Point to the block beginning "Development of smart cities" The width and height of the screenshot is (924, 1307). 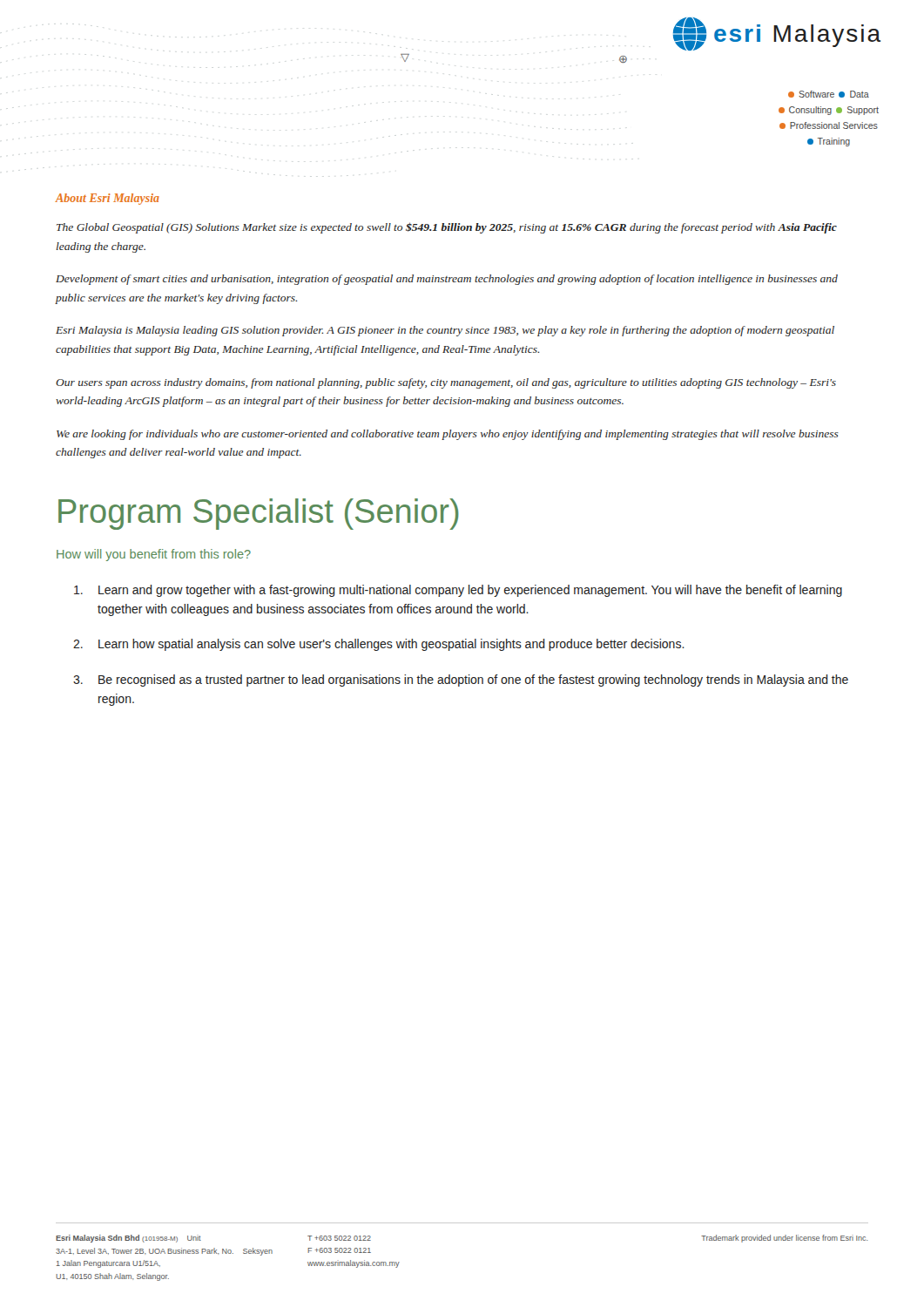point(447,288)
